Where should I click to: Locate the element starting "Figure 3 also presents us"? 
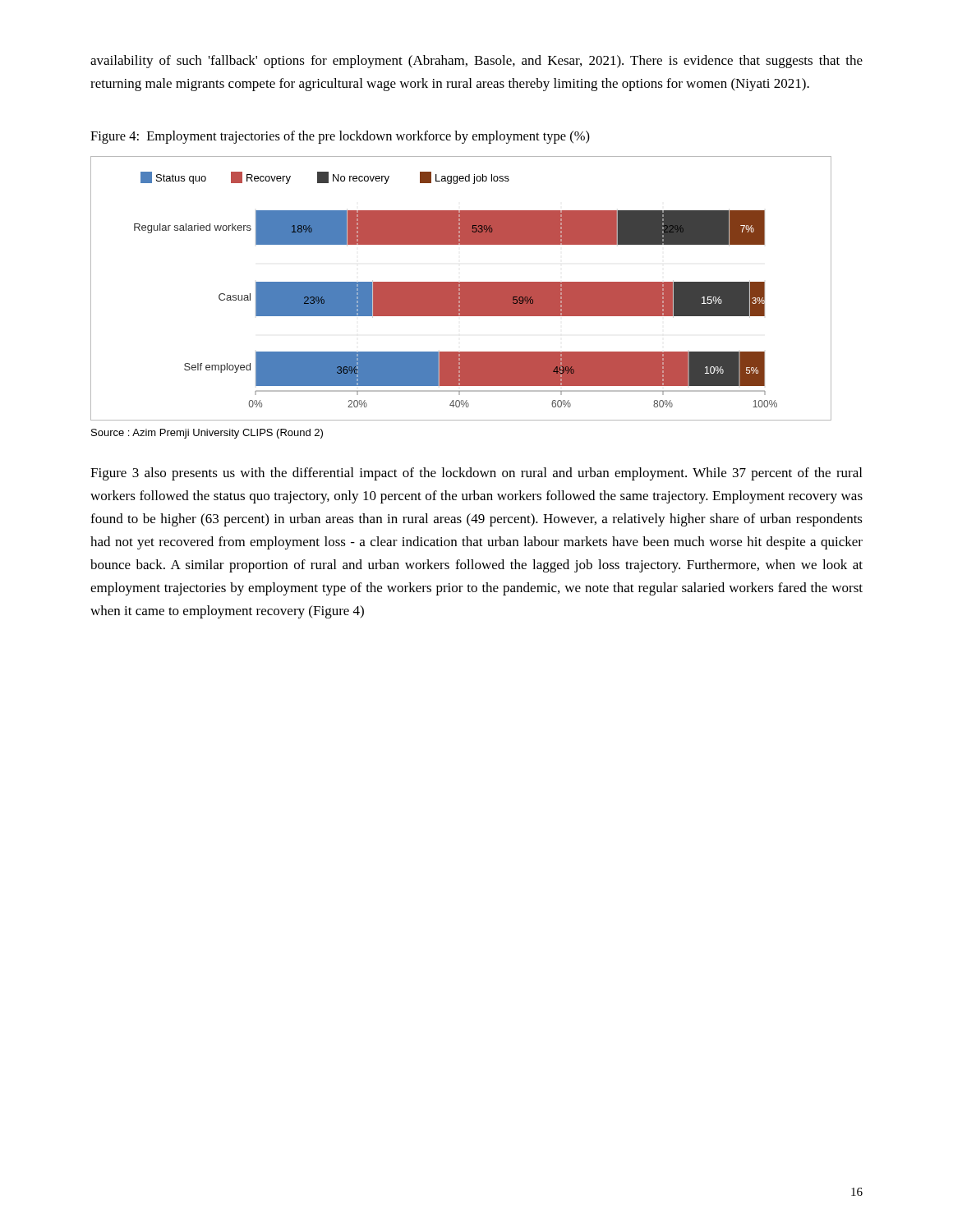[476, 542]
